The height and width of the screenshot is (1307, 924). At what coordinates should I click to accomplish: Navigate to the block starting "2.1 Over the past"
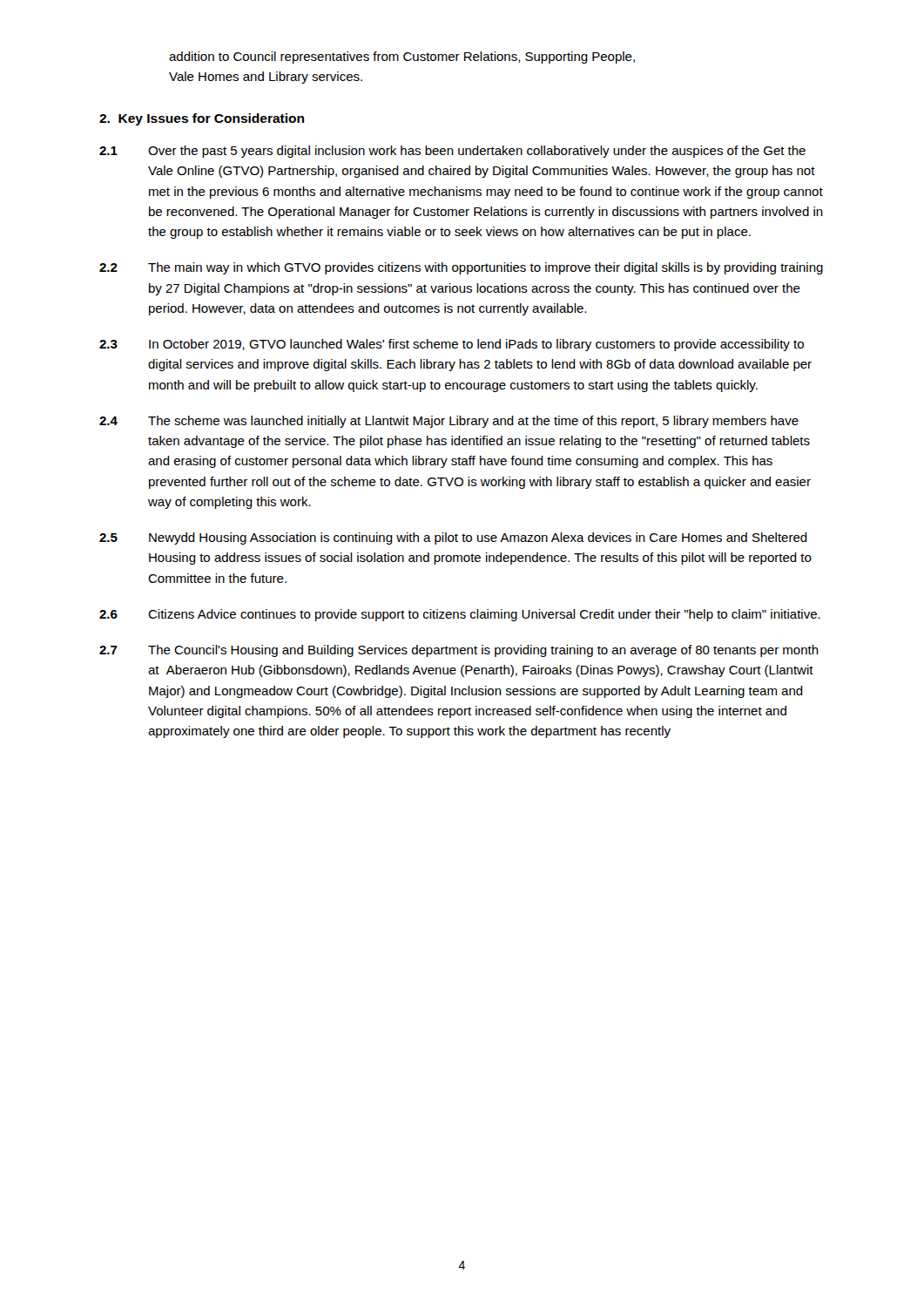click(462, 191)
